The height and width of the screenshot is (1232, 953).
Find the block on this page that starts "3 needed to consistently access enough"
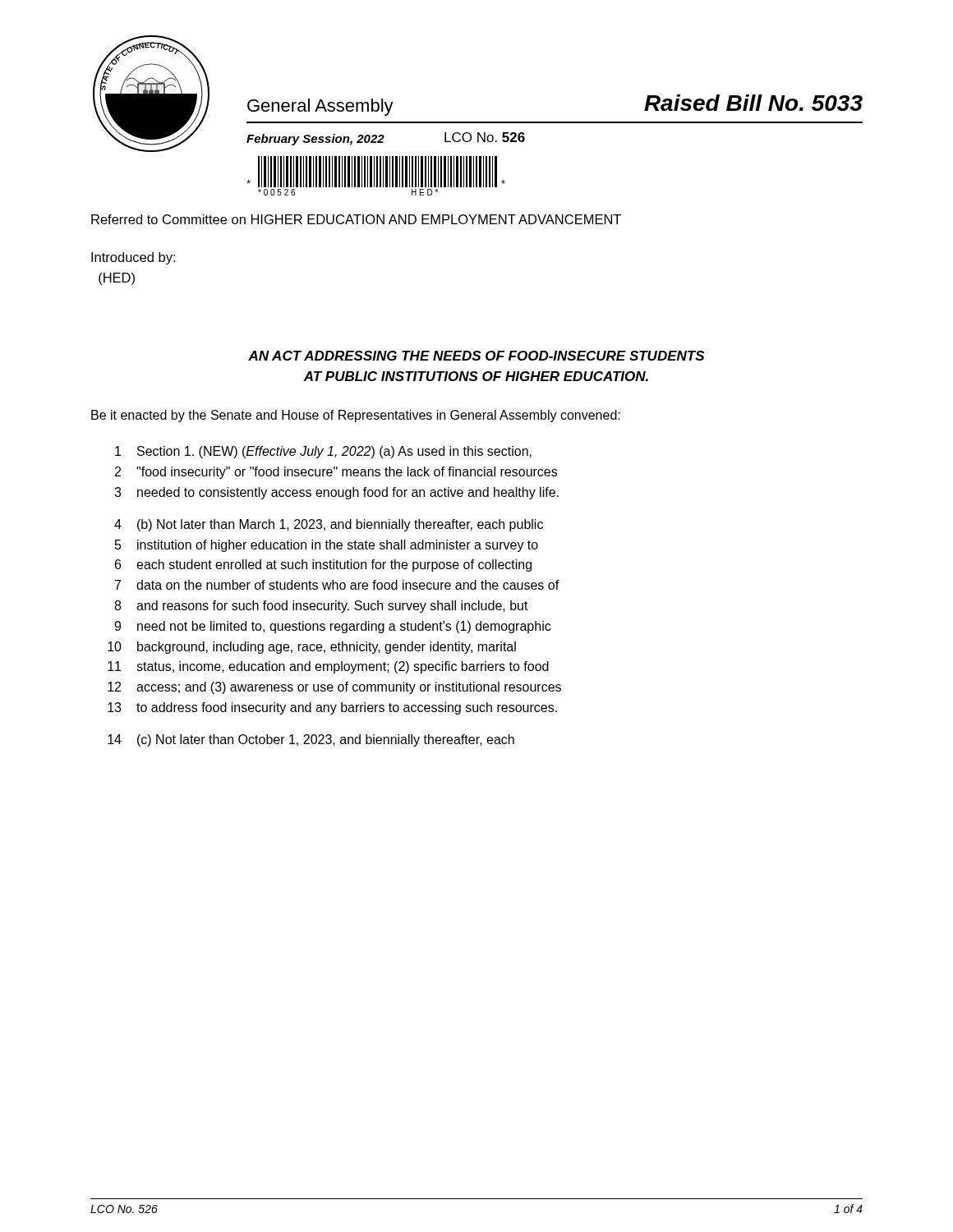pos(476,493)
